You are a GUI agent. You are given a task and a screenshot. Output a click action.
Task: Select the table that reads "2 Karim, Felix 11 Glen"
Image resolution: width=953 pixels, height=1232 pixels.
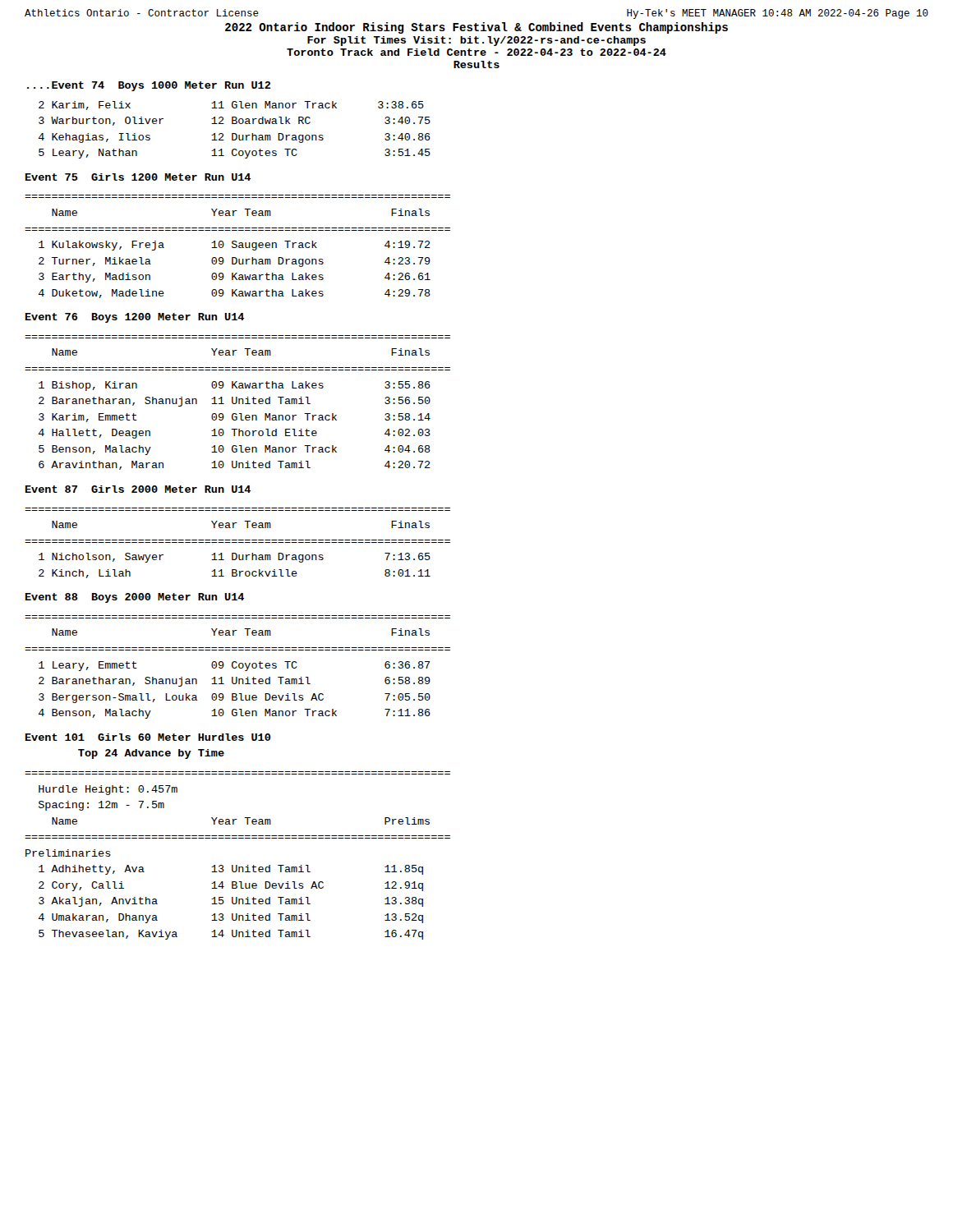click(x=476, y=129)
